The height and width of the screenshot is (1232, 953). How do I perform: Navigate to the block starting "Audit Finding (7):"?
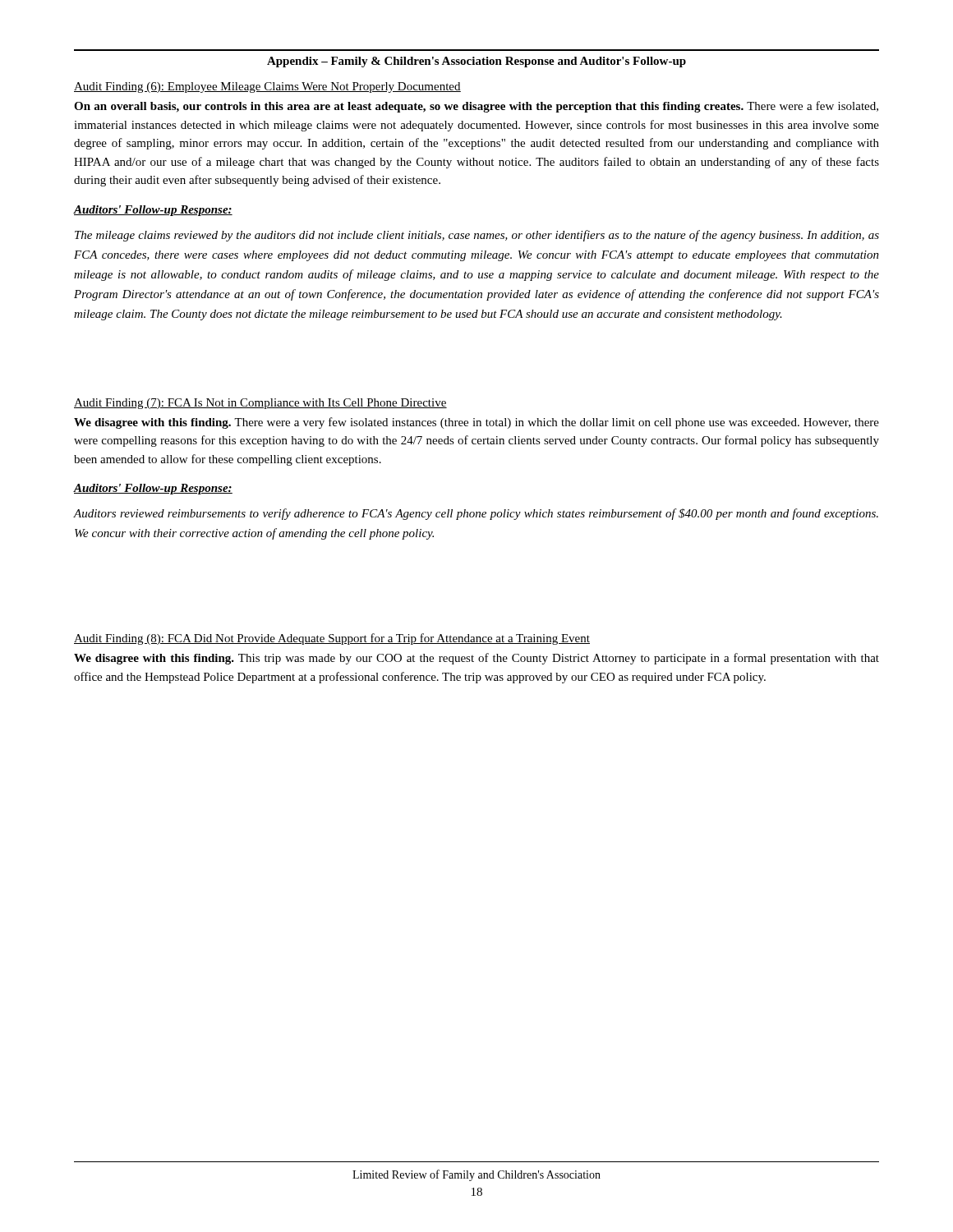[x=260, y=404]
